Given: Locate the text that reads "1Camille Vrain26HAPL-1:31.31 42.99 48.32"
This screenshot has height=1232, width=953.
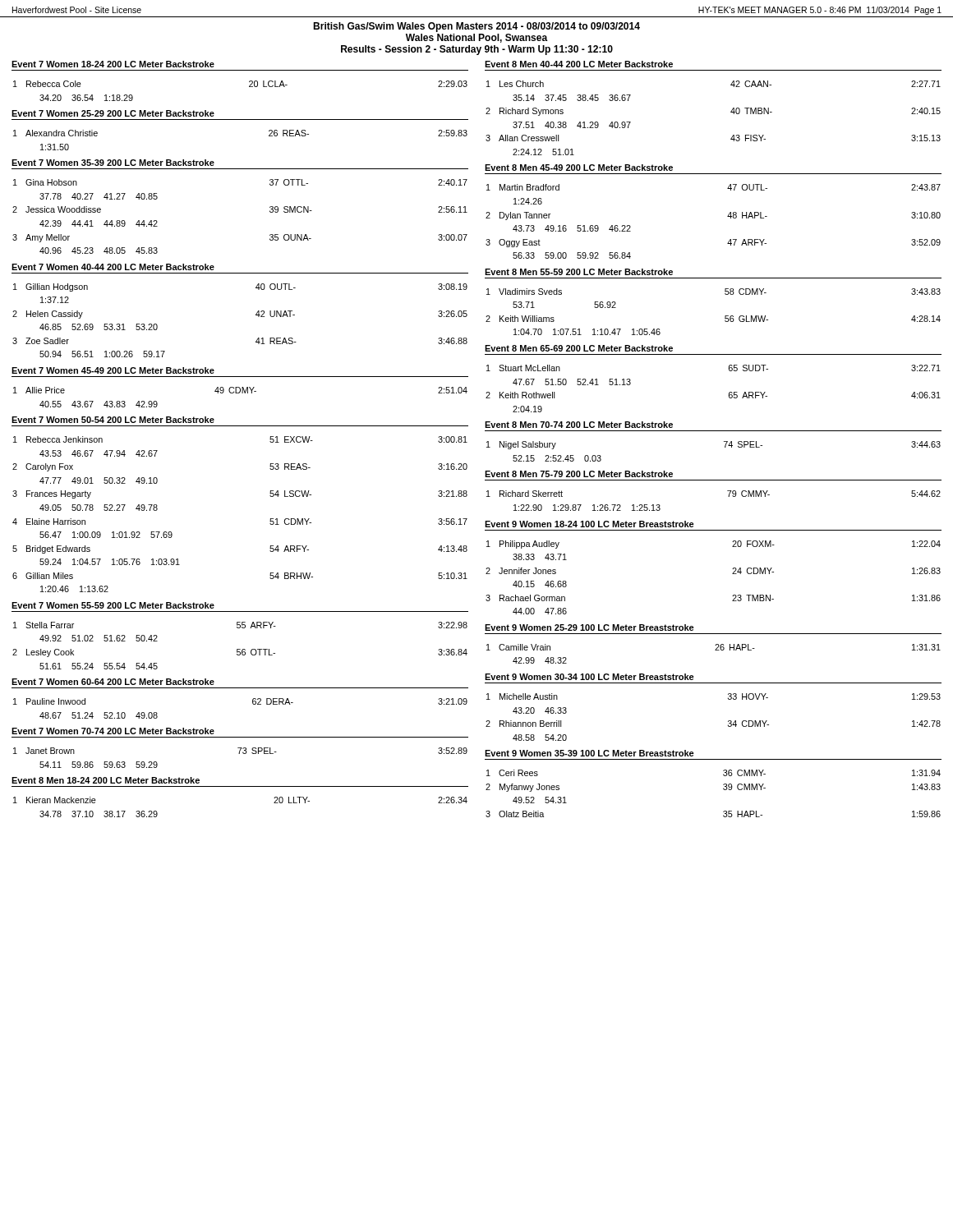Looking at the screenshot, I should coord(713,654).
